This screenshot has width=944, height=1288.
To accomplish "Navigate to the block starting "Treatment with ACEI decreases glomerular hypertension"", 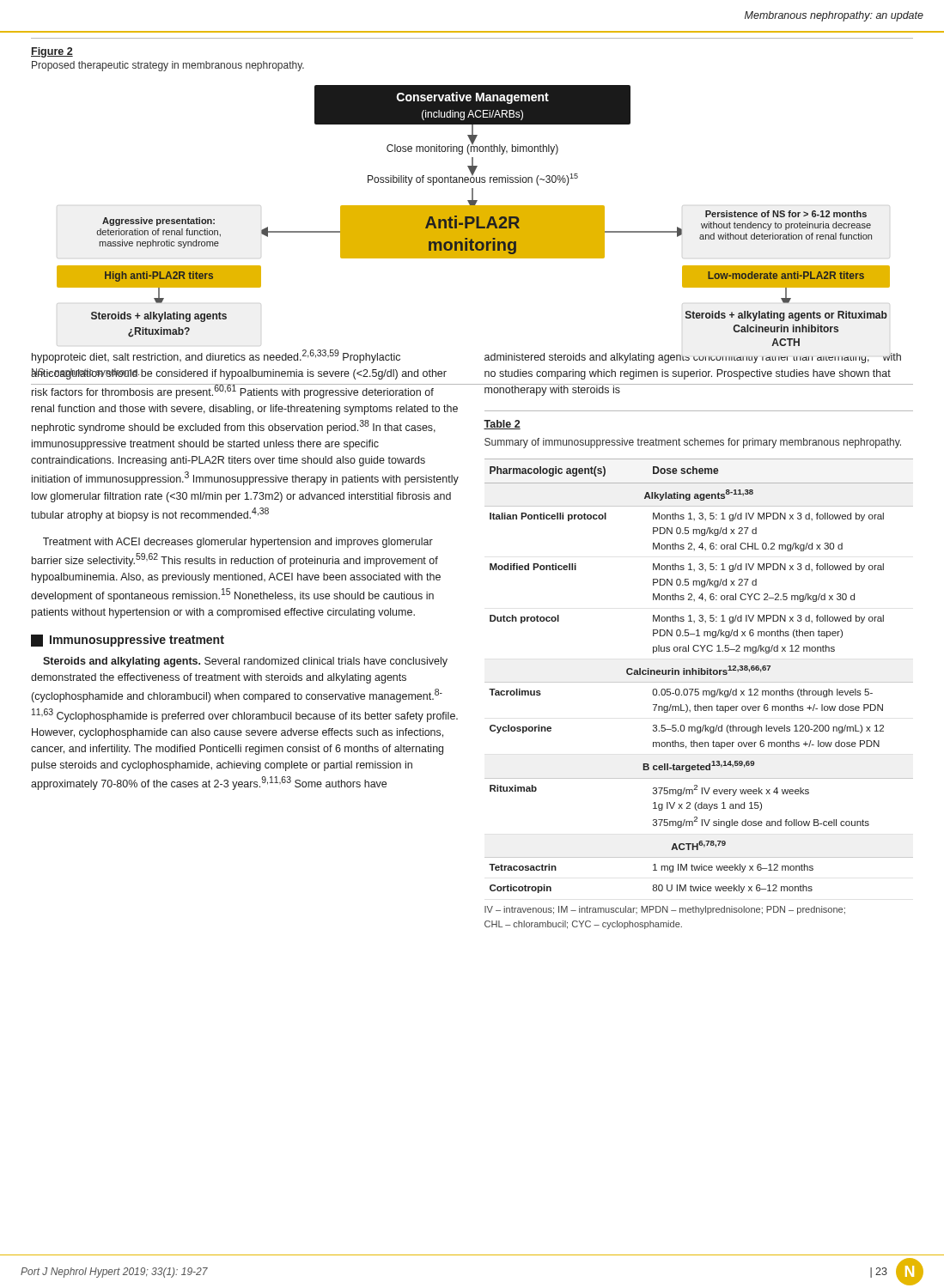I will pyautogui.click(x=236, y=577).
